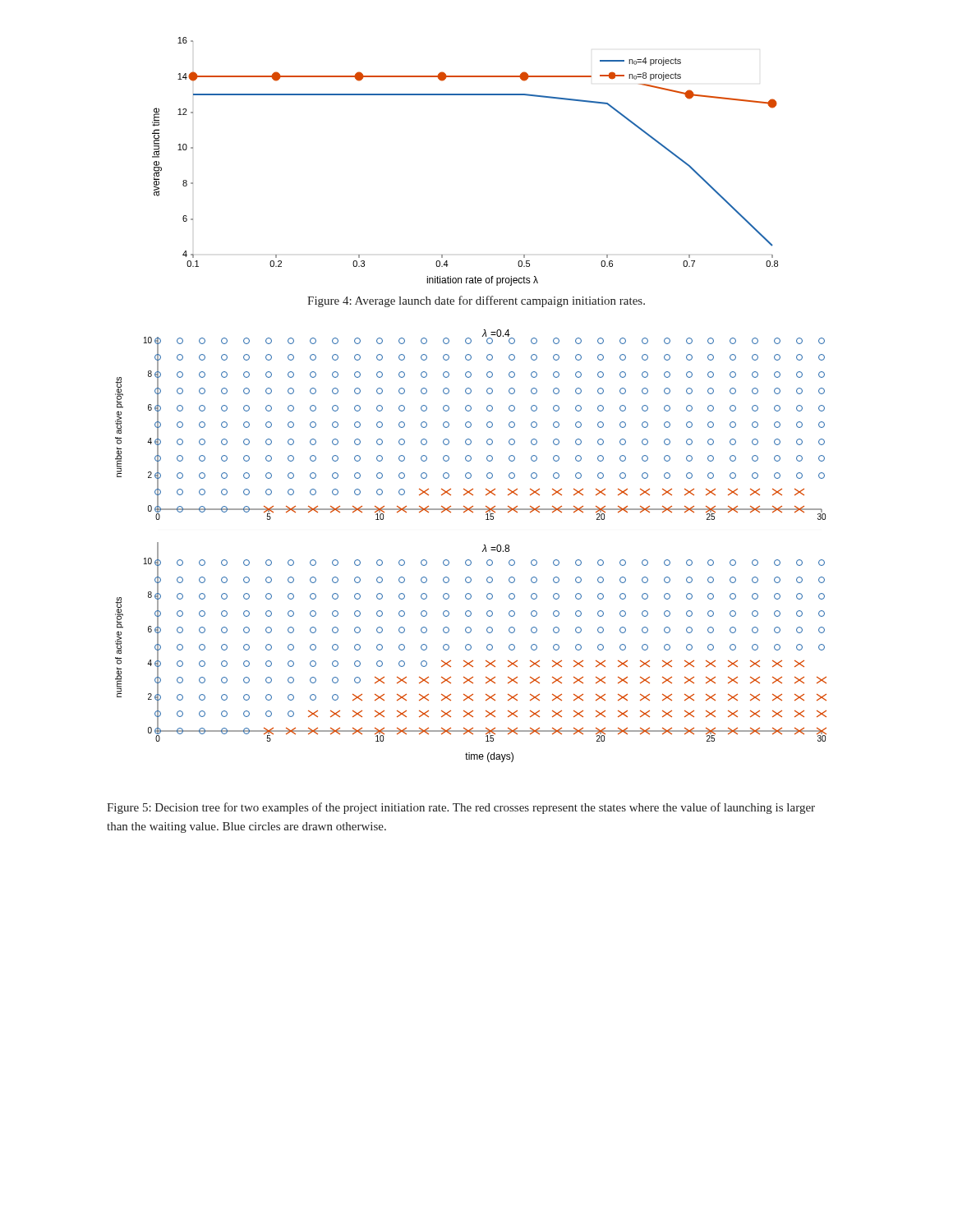This screenshot has height=1232, width=953.
Task: Locate the region starting "Figure 4: Average launch"
Action: (476, 301)
